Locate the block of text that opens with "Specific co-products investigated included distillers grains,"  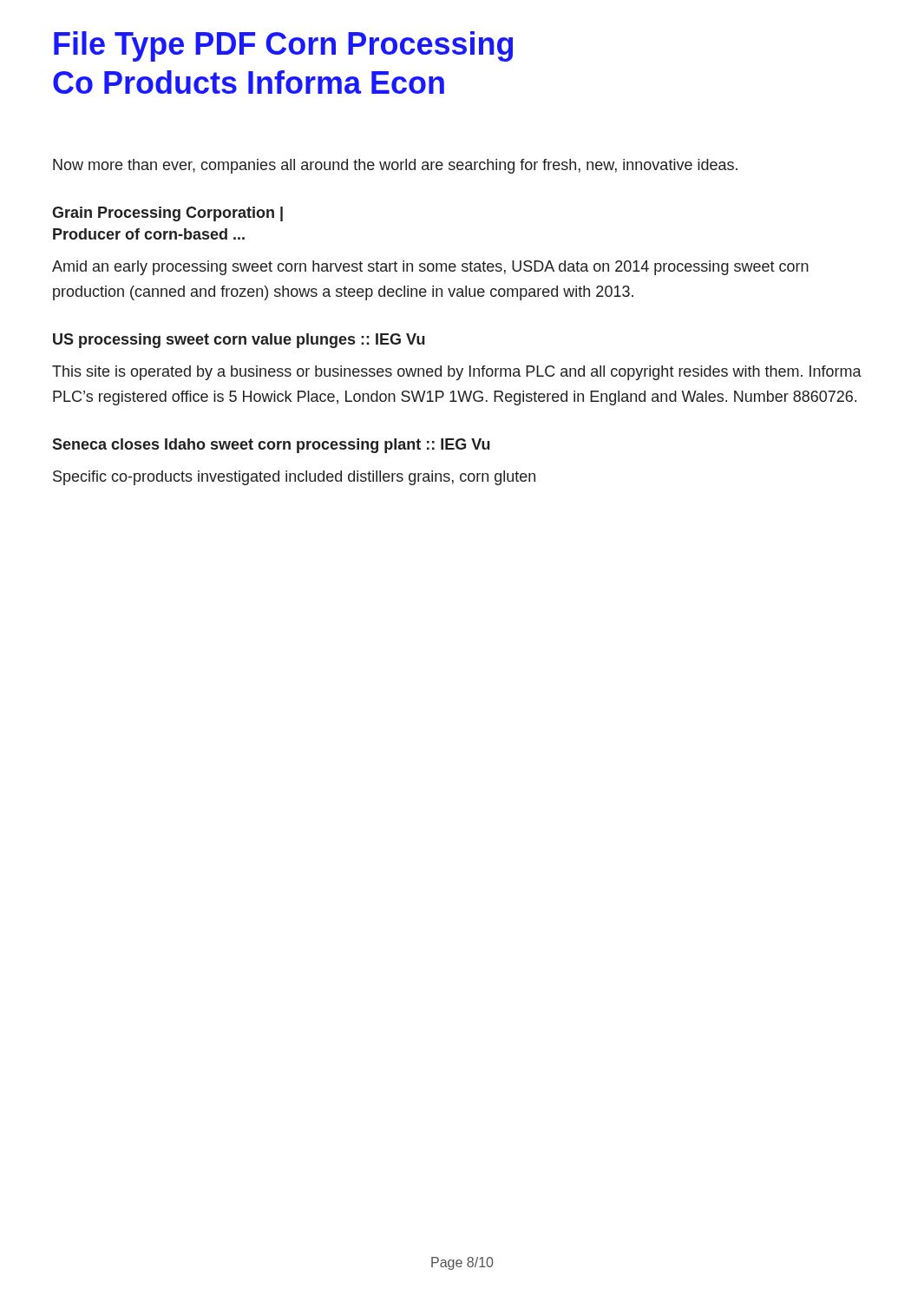click(x=294, y=476)
